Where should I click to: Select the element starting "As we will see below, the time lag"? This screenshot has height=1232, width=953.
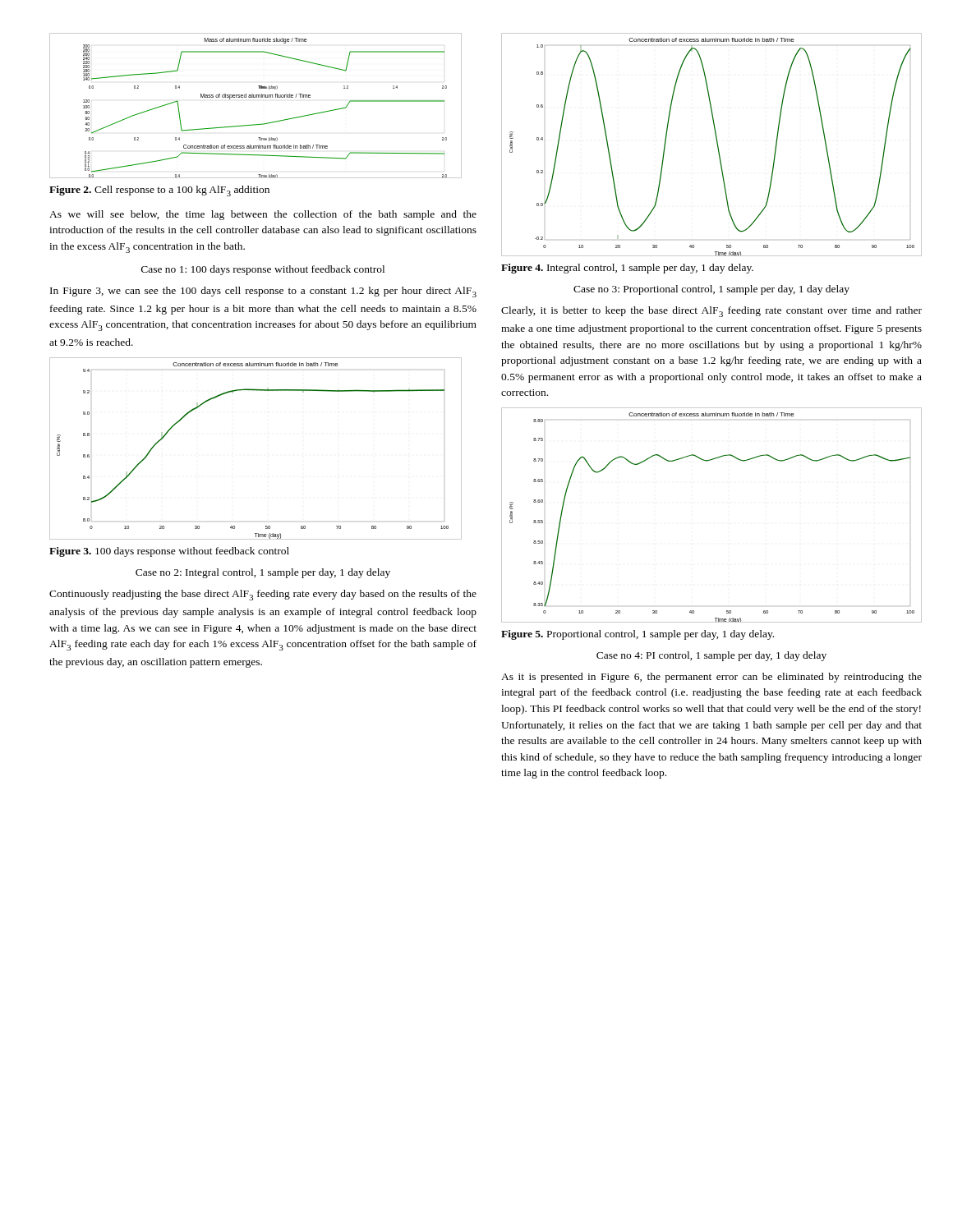(263, 231)
